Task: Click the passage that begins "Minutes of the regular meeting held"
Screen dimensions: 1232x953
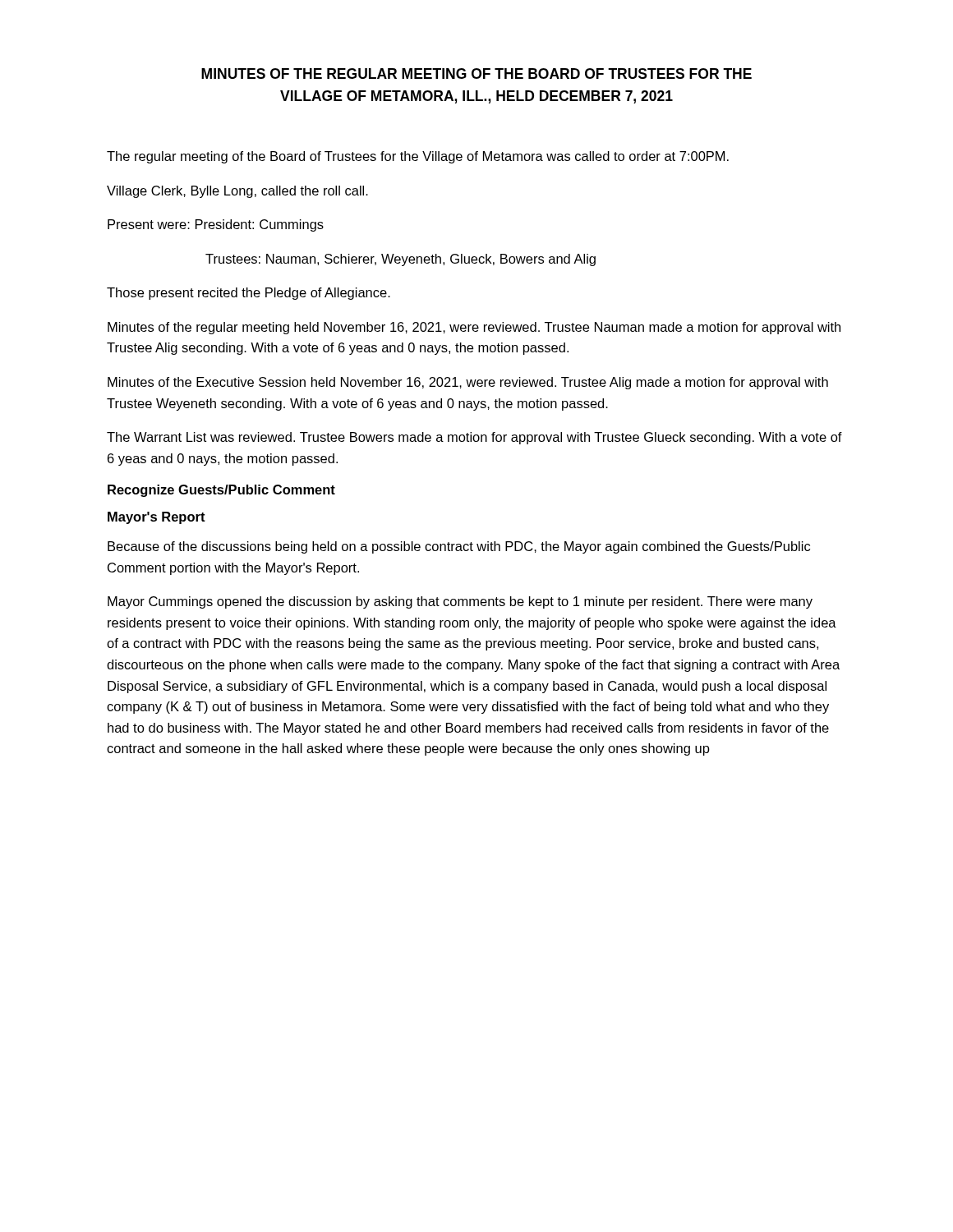Action: [x=474, y=337]
